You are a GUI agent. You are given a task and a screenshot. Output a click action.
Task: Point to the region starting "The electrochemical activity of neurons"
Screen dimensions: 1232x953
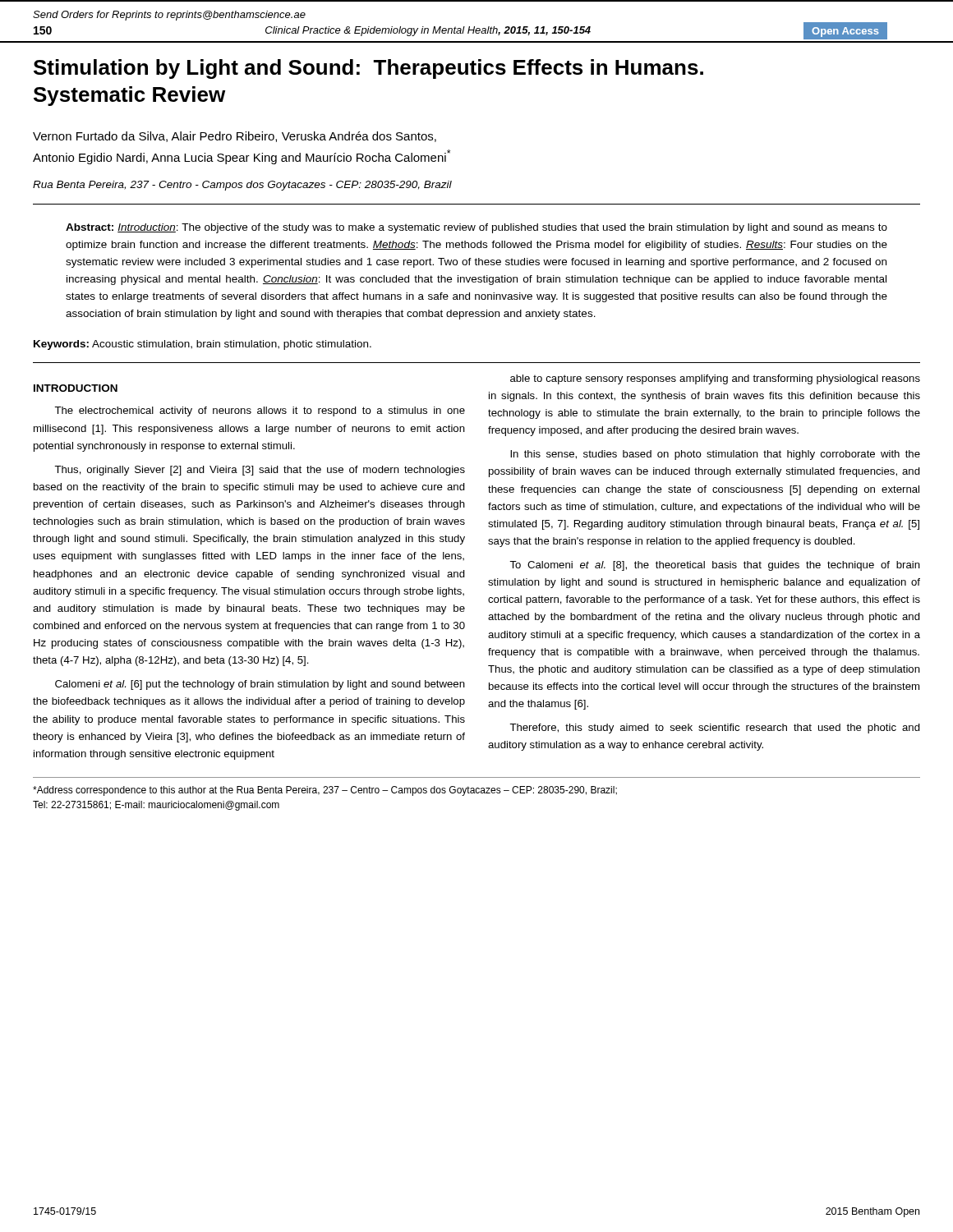click(249, 428)
